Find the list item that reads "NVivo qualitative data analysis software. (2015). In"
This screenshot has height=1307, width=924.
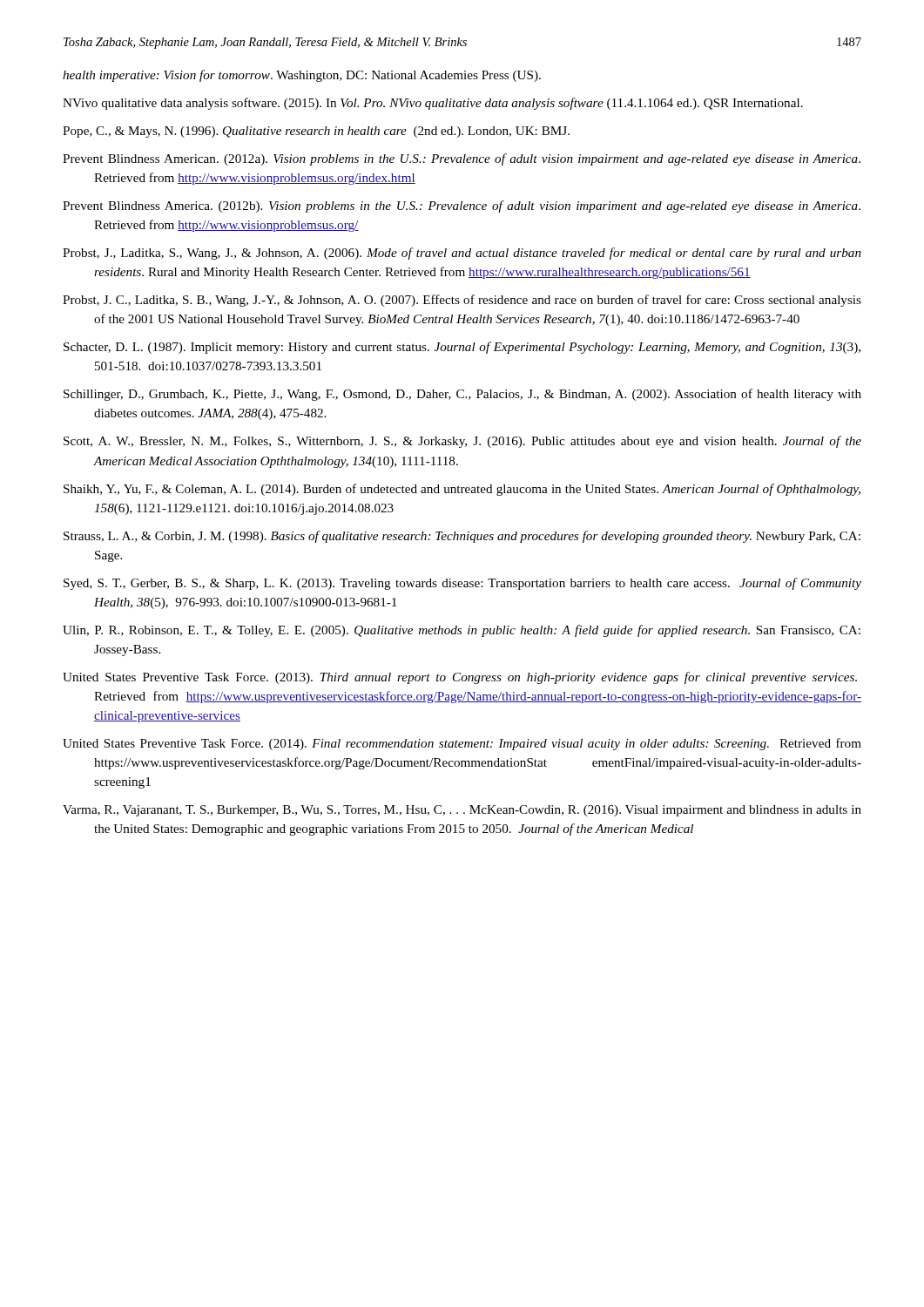(433, 102)
